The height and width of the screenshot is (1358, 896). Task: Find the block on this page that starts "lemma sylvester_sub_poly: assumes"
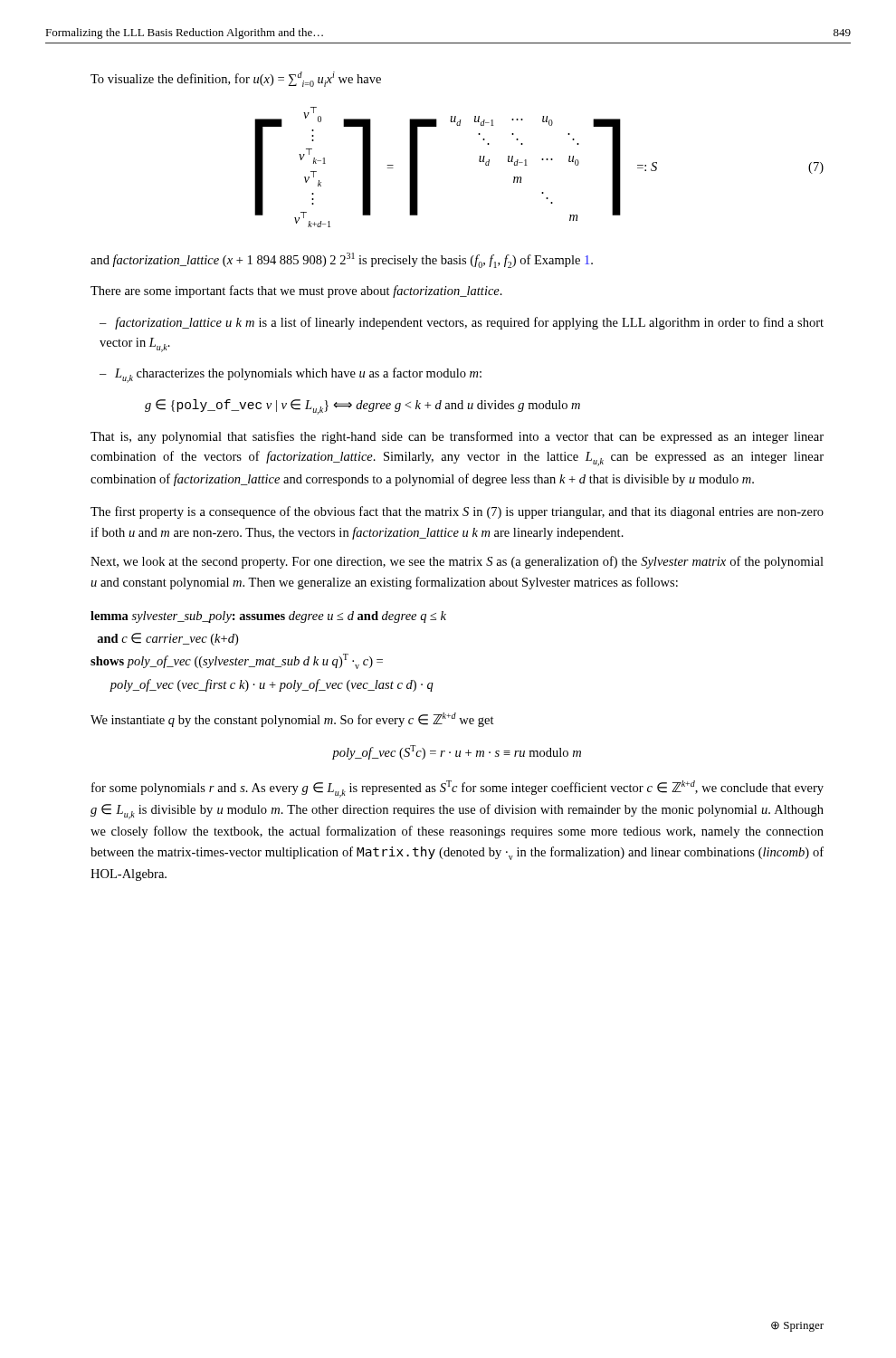pyautogui.click(x=268, y=650)
